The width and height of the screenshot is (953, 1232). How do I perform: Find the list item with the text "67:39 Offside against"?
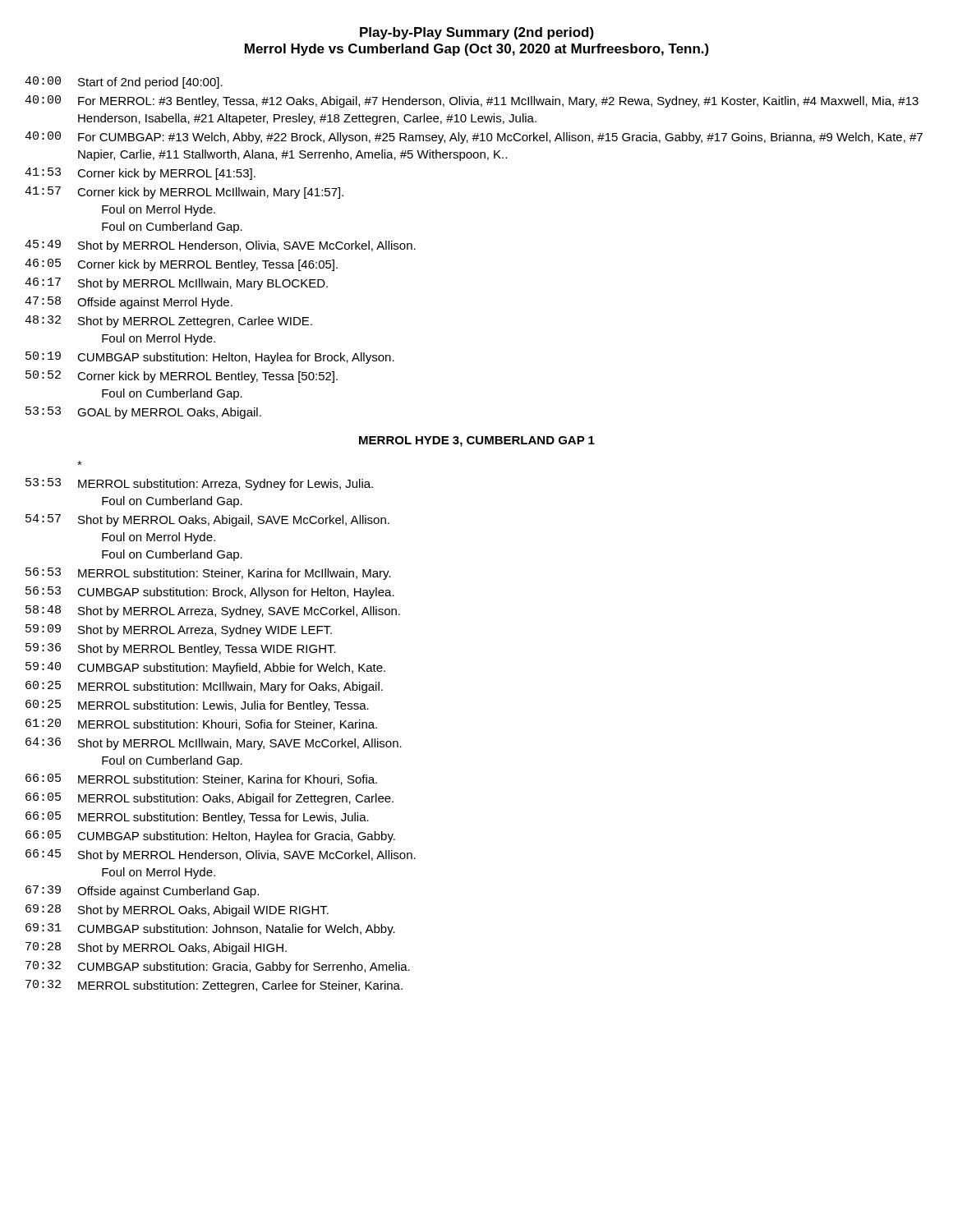point(142,892)
